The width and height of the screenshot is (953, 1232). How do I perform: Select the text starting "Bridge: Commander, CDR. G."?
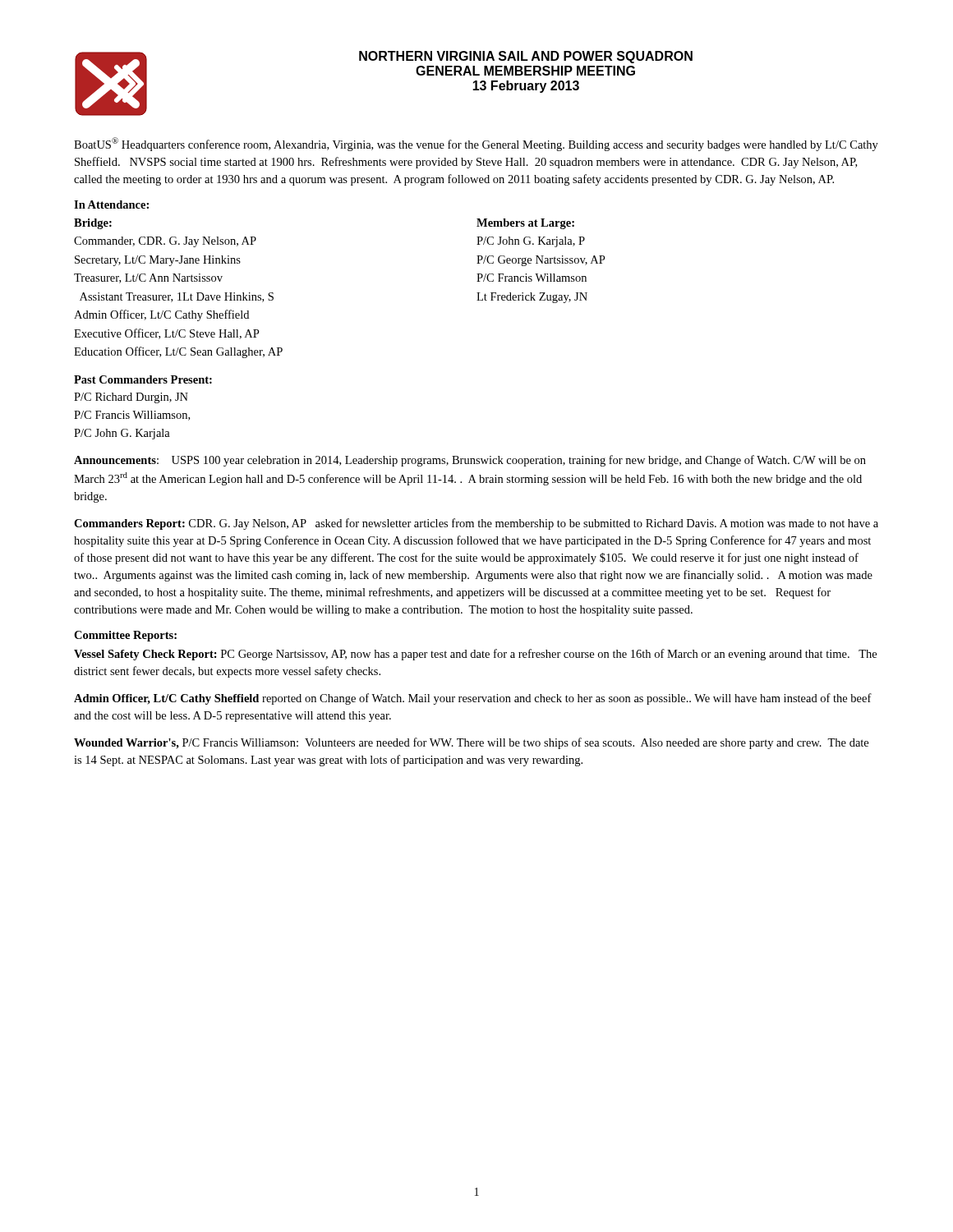tap(178, 287)
